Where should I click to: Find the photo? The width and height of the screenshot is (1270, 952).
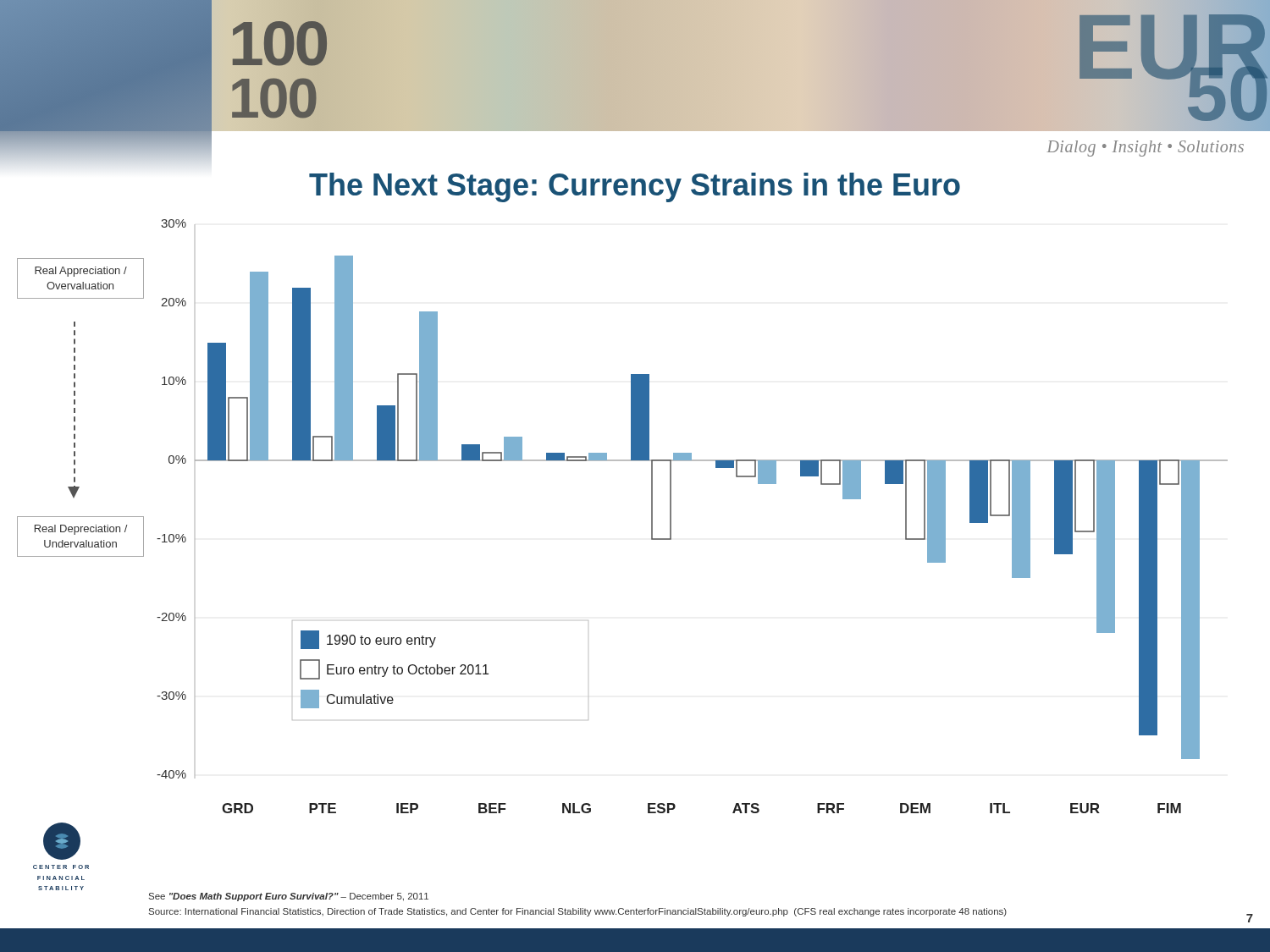(x=635, y=66)
